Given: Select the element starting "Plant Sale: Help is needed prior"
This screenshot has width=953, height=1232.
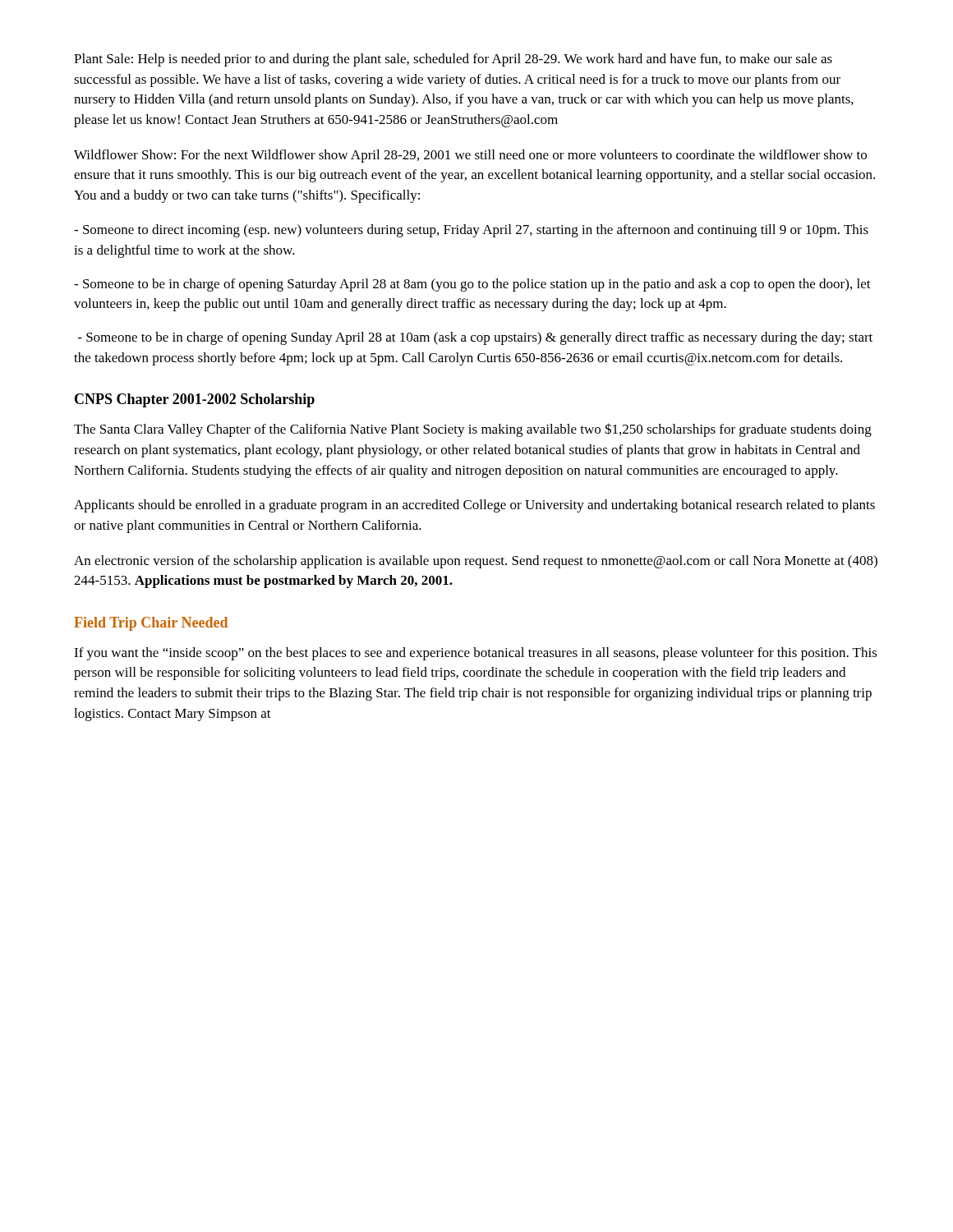Looking at the screenshot, I should (464, 89).
